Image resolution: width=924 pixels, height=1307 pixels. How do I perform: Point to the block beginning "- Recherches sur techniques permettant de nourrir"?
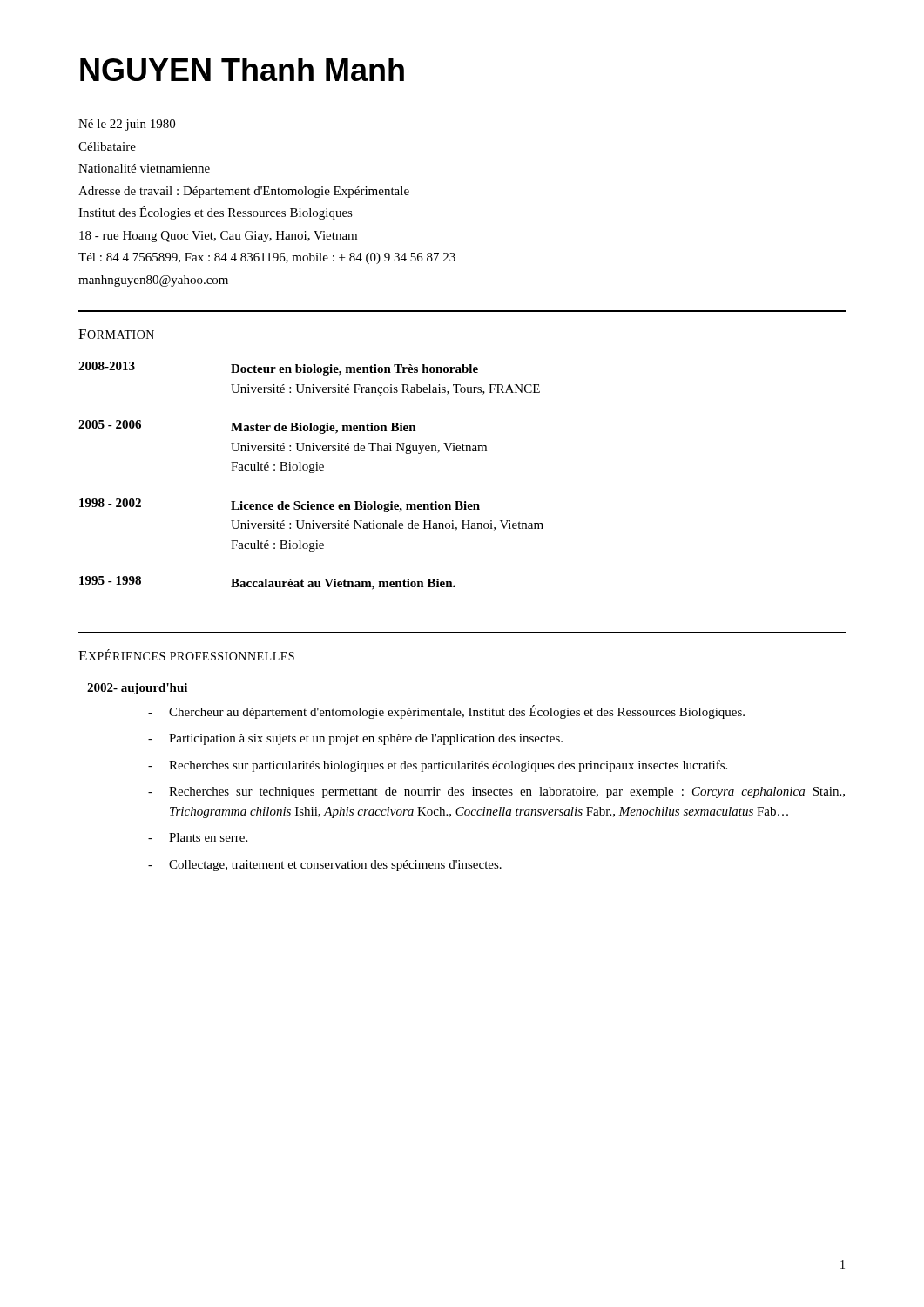click(497, 801)
